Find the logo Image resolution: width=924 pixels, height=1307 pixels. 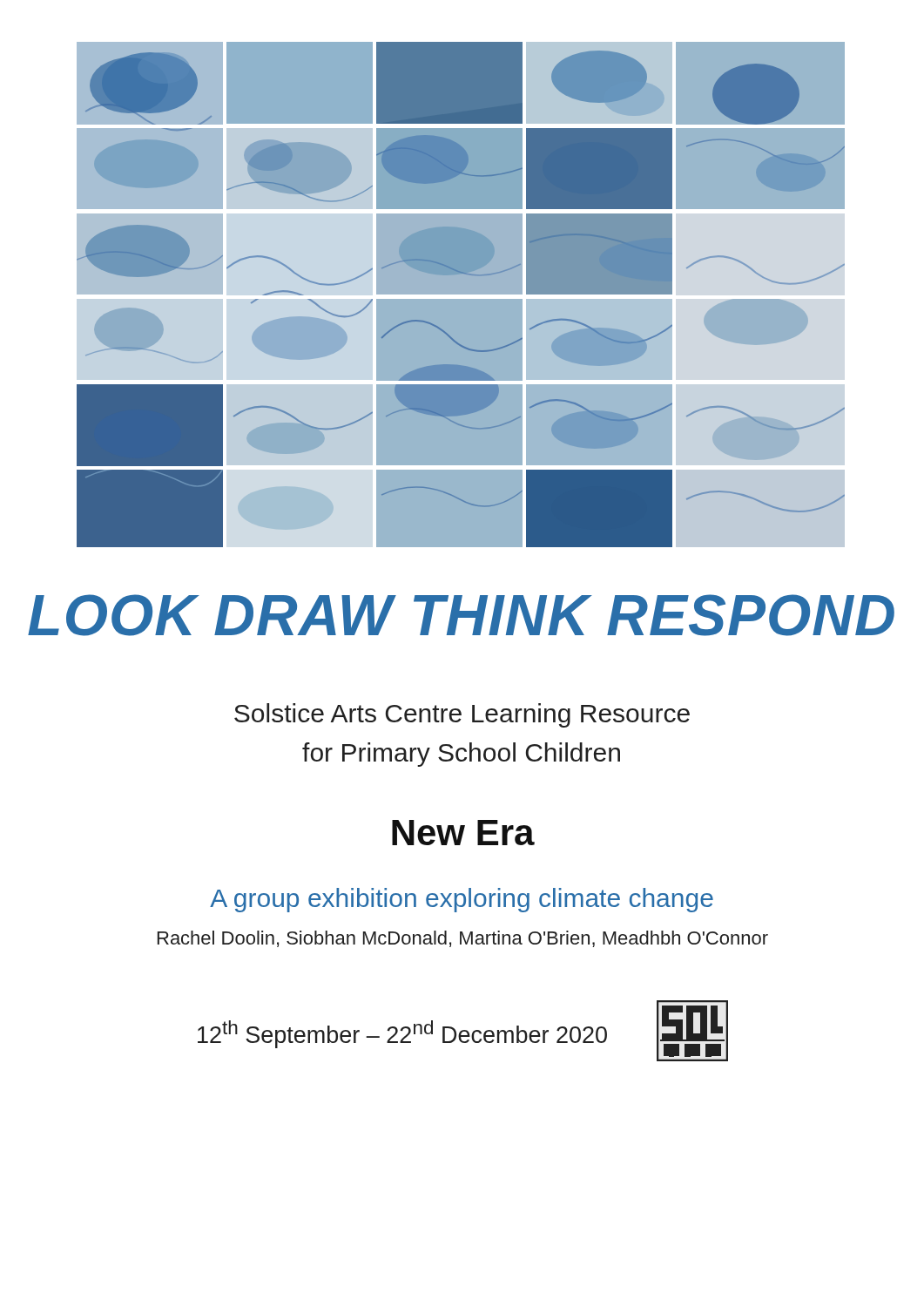[x=692, y=1033]
